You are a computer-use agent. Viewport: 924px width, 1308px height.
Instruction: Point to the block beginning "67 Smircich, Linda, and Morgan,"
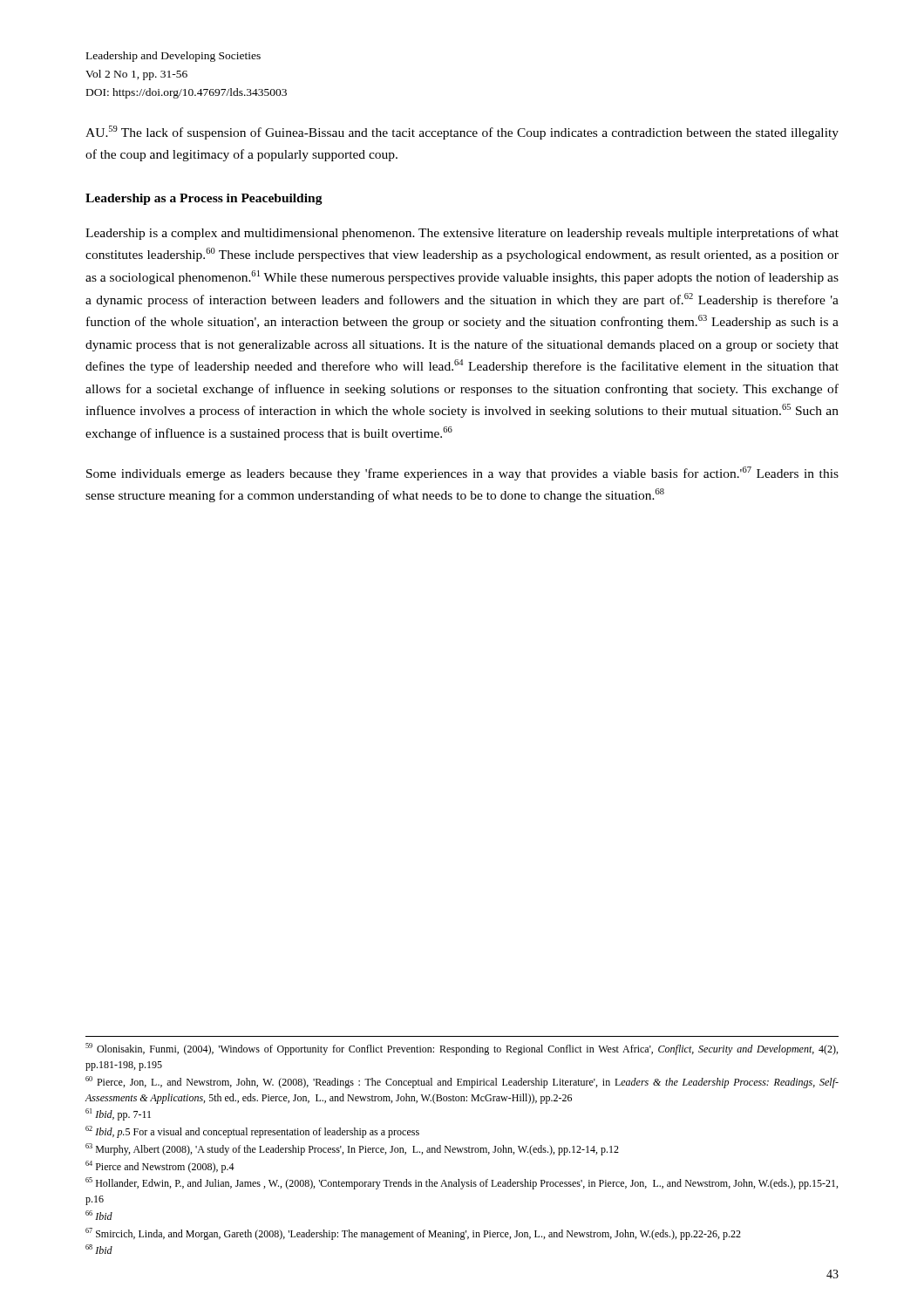tap(413, 1233)
